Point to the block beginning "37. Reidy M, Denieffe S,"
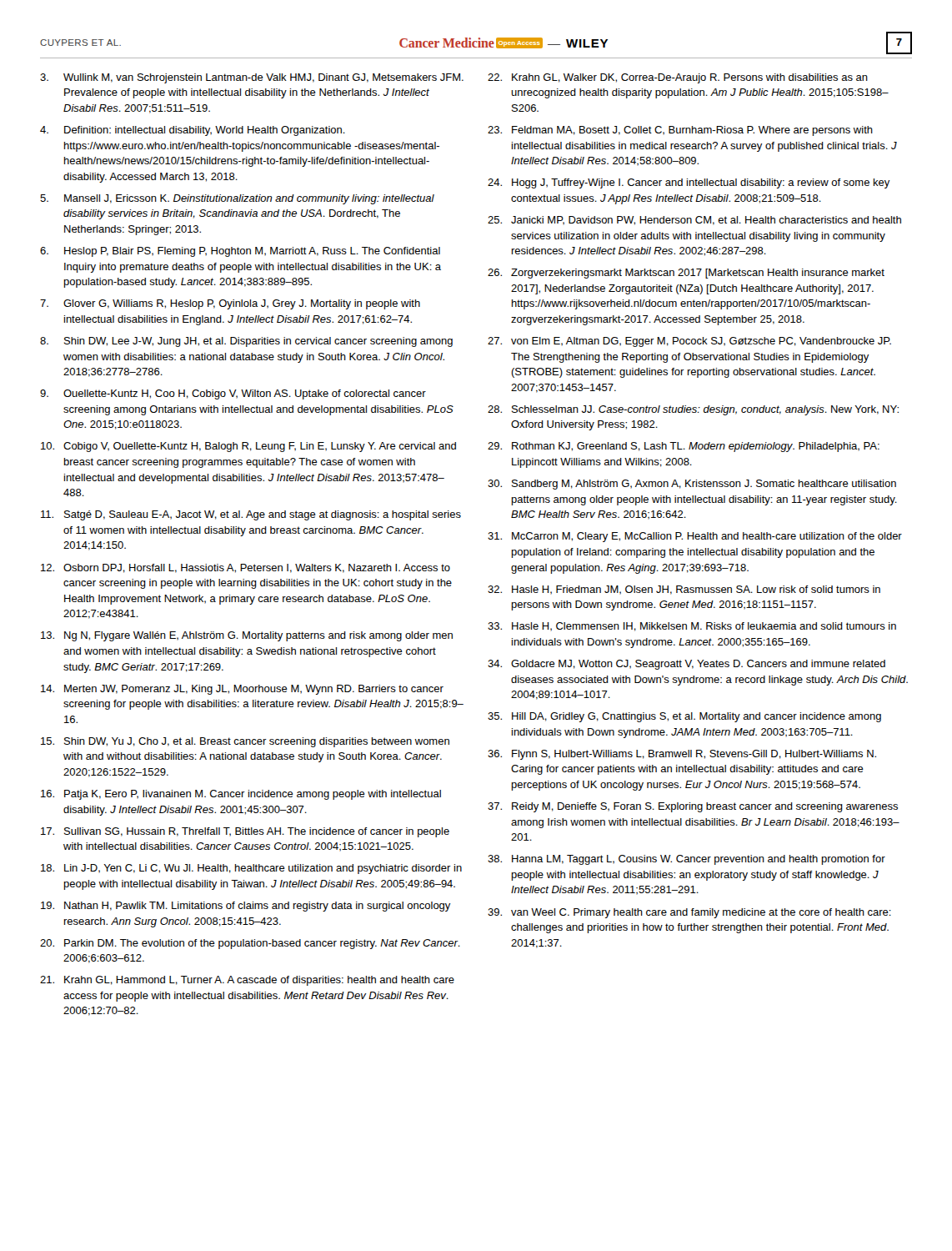Screen dimensions: 1251x952 tap(700, 822)
